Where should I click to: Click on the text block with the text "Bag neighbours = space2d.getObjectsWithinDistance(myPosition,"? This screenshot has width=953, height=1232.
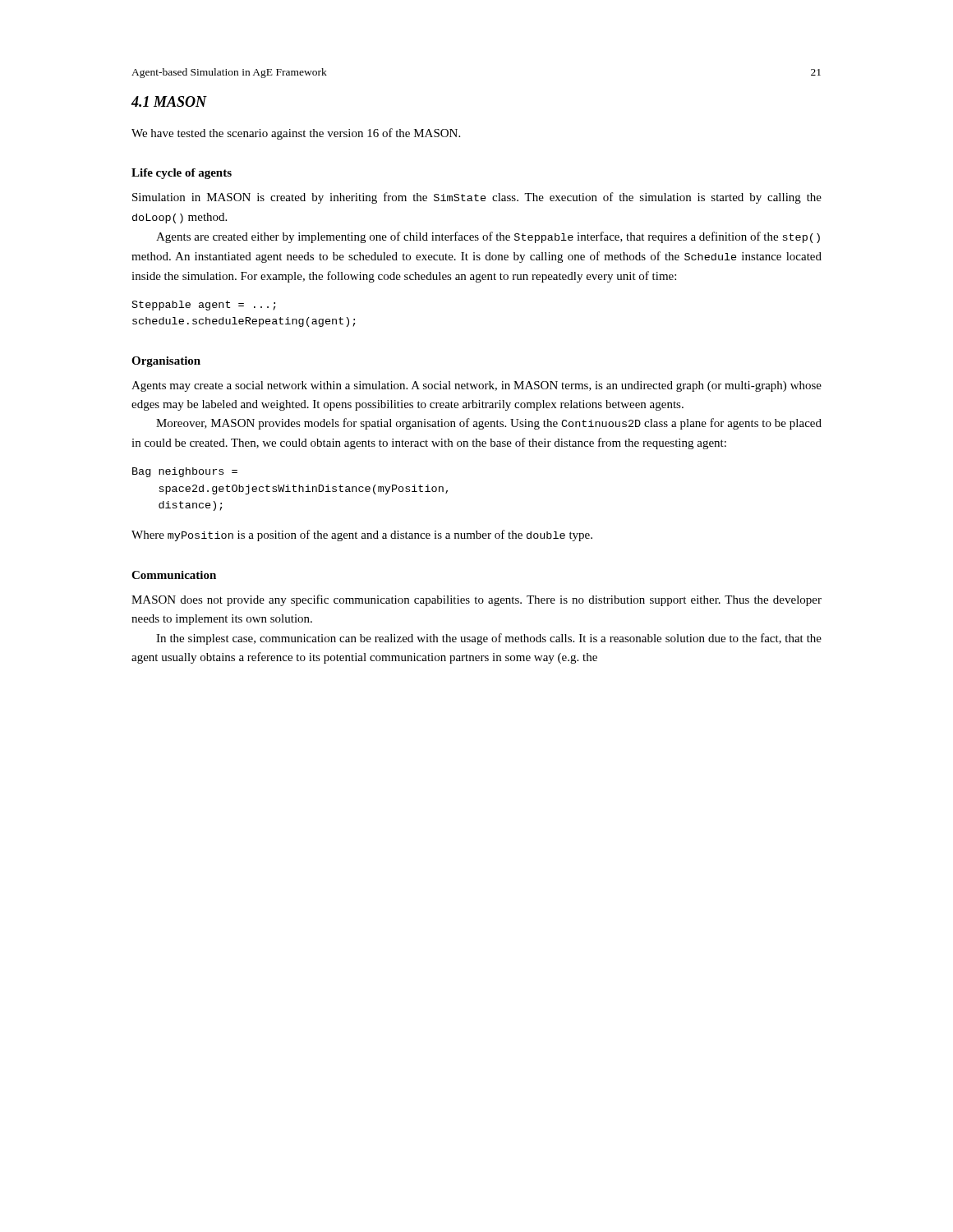185,472
